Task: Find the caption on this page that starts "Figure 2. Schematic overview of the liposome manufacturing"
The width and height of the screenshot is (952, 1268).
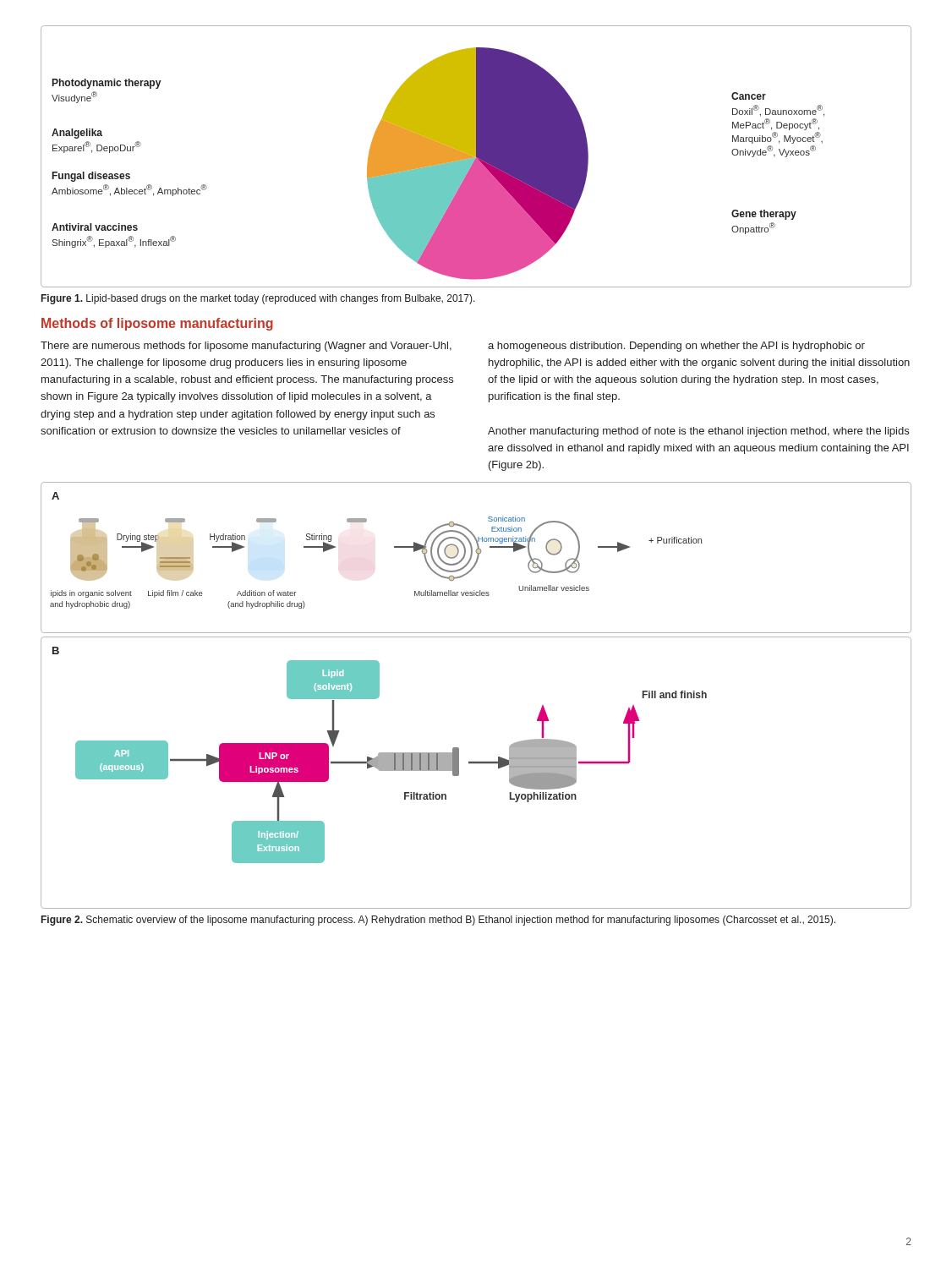Action: pyautogui.click(x=438, y=920)
